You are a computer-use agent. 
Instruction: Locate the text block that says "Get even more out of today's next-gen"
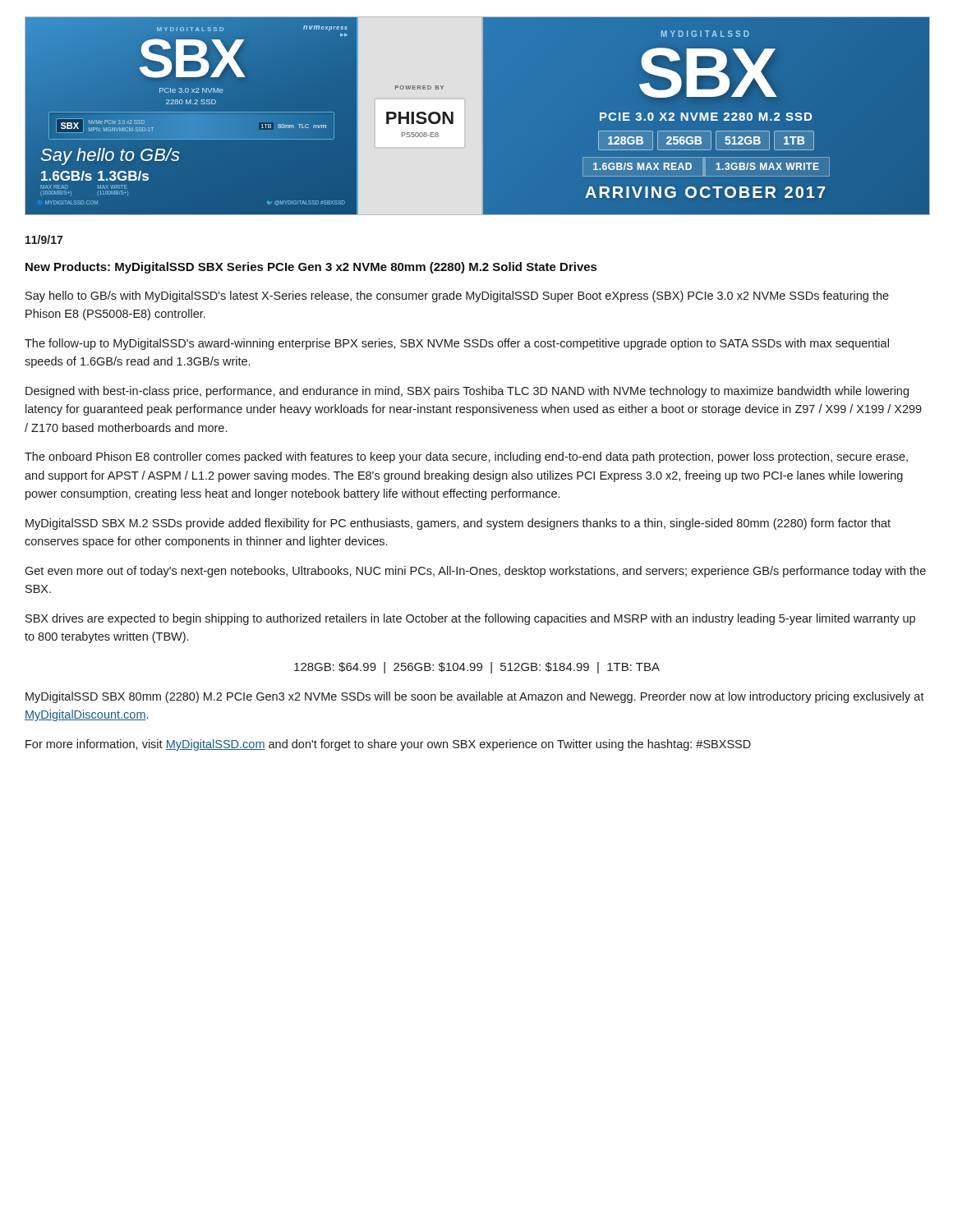475,580
